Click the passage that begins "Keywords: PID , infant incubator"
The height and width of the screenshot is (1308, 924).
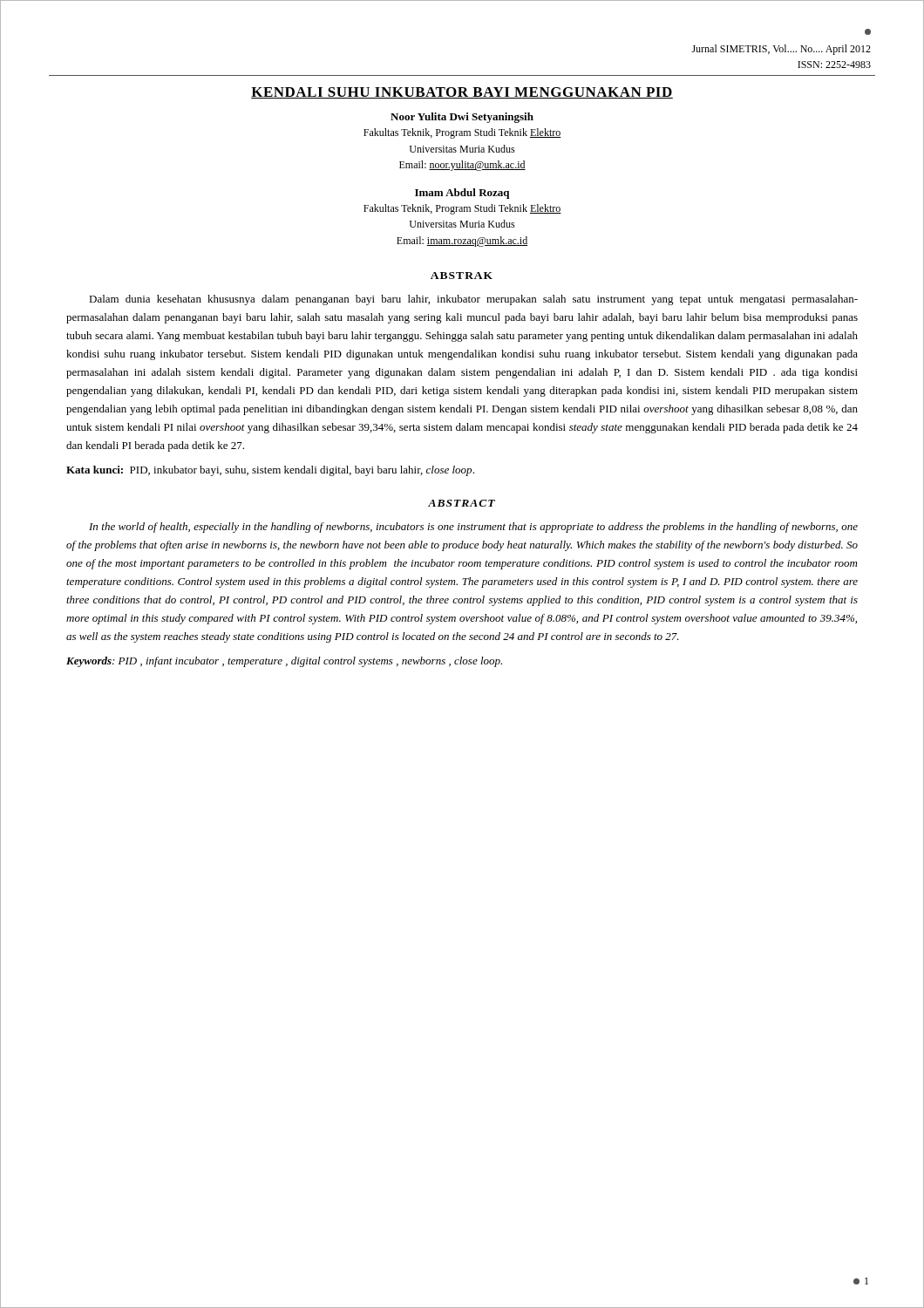285,661
